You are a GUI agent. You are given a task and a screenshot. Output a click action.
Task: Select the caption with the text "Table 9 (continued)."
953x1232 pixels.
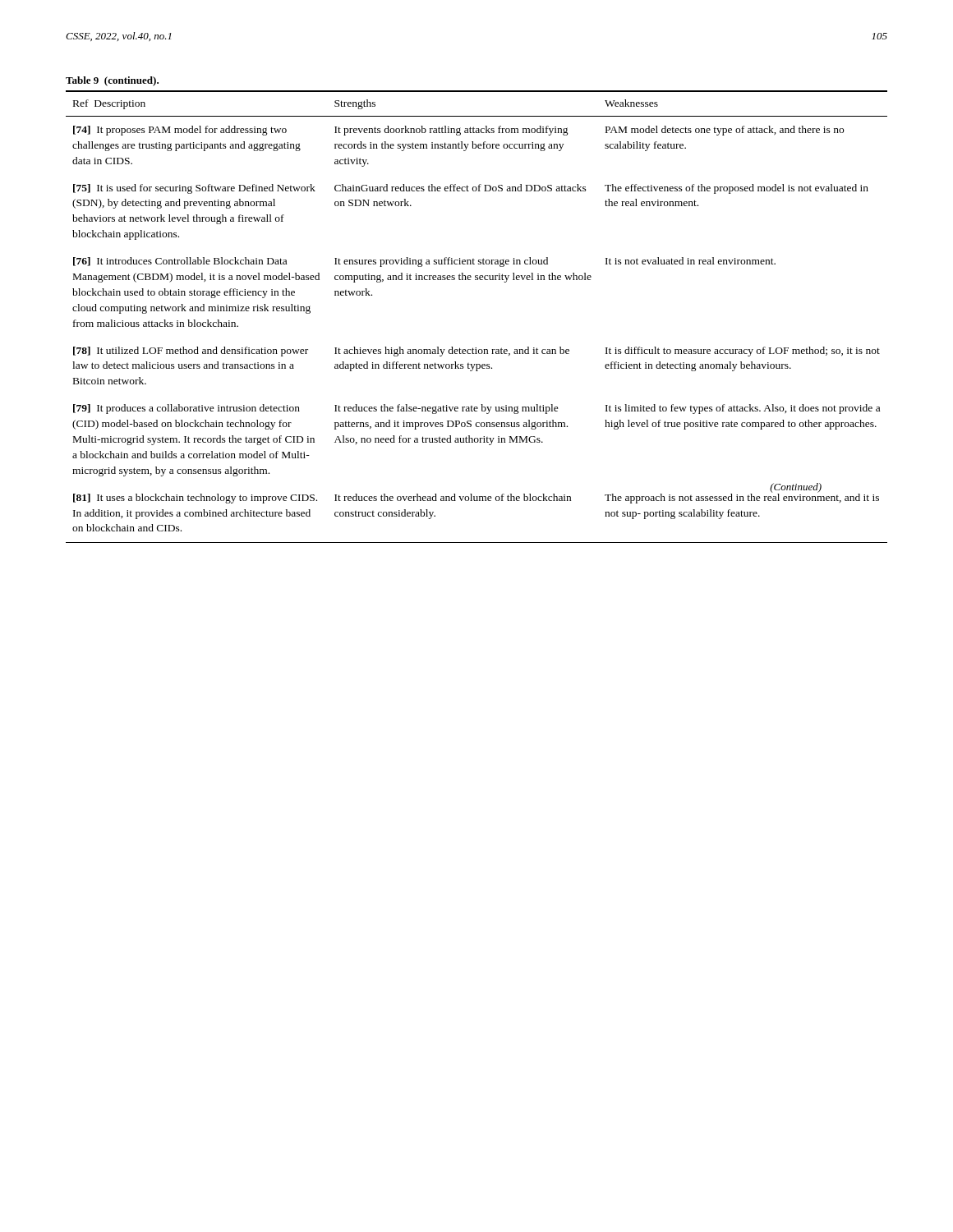(x=112, y=80)
